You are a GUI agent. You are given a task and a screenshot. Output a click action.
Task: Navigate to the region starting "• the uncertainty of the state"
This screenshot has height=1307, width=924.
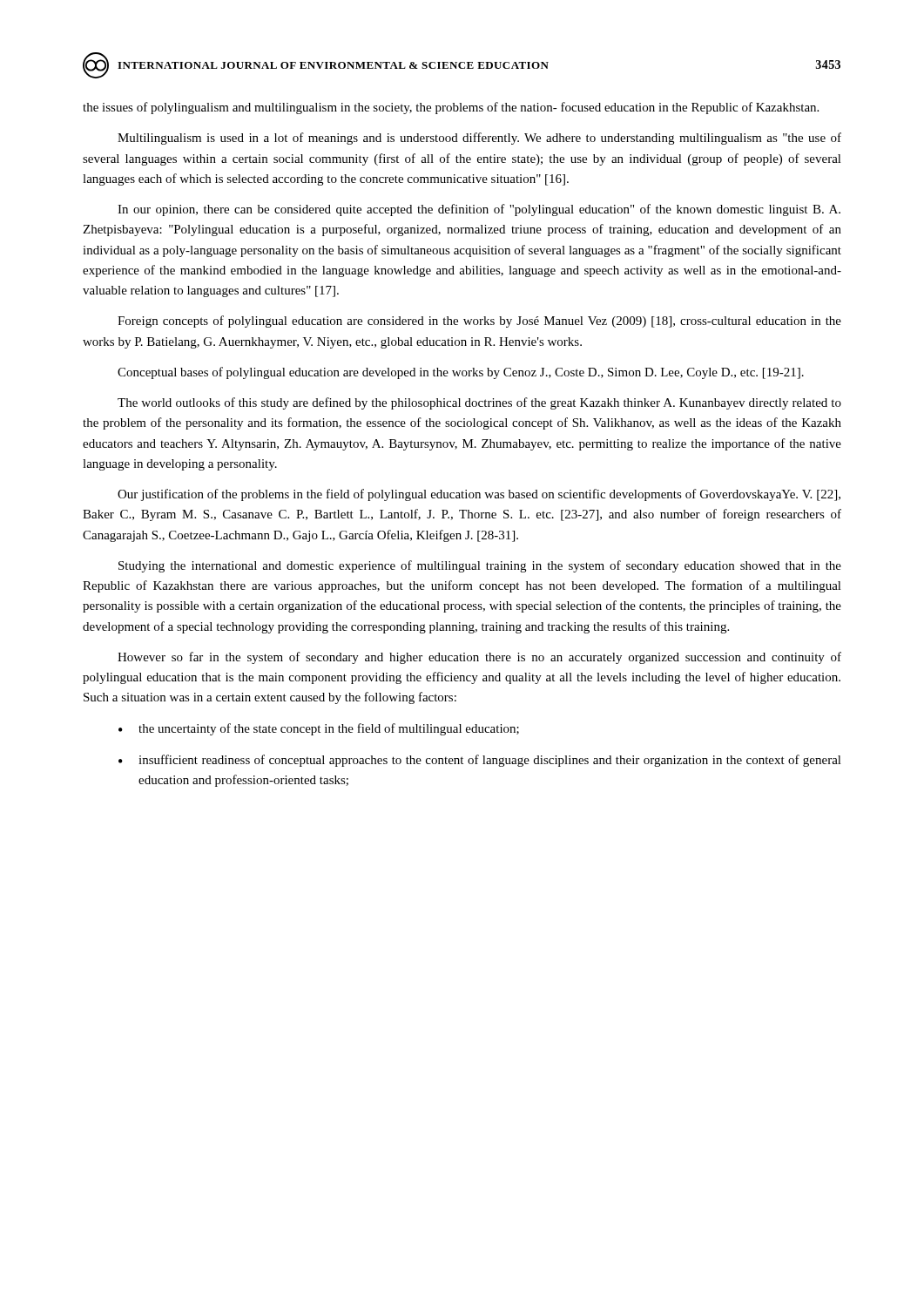click(319, 730)
